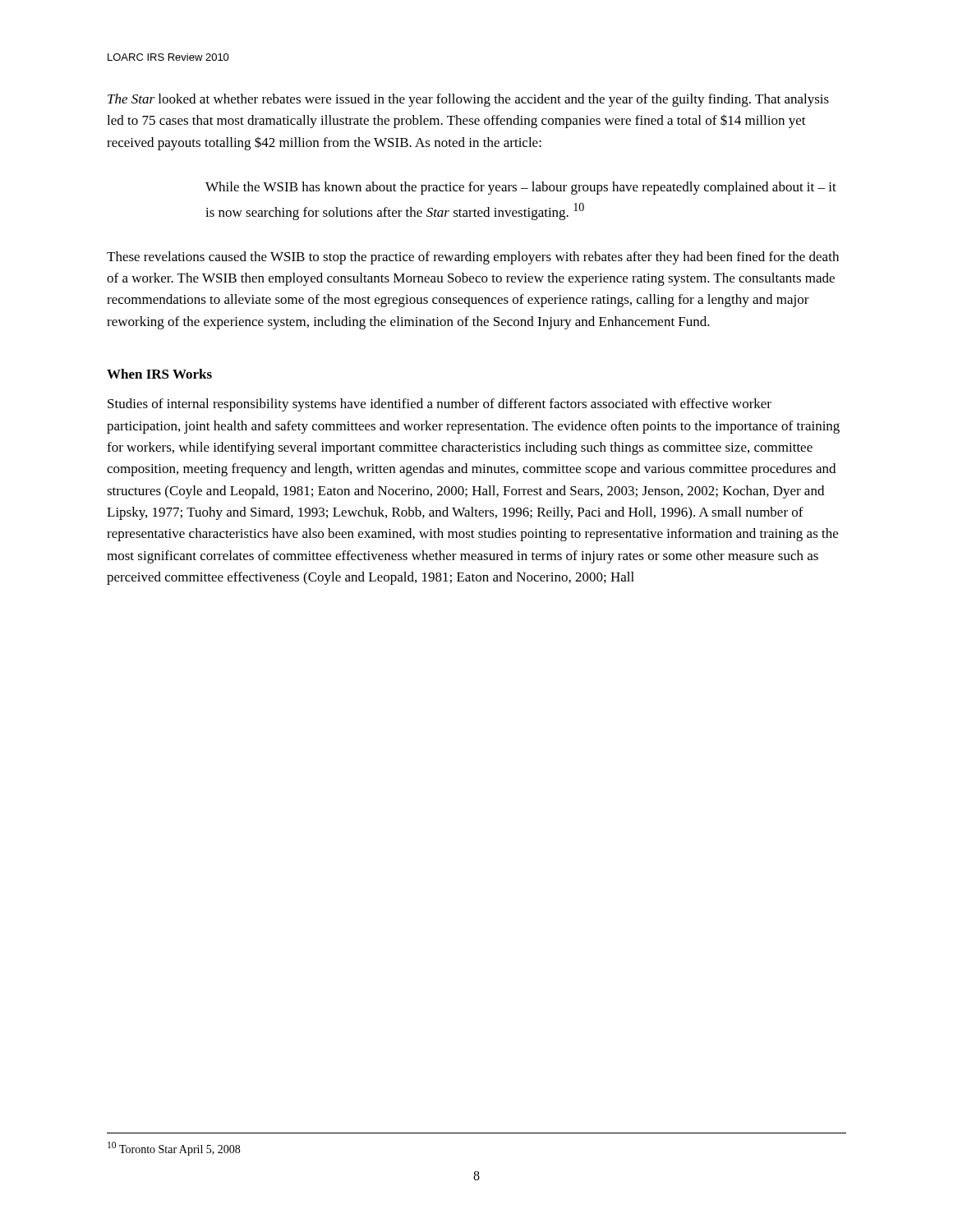
Task: Point to the region starting "When IRS Works"
Action: coord(159,374)
